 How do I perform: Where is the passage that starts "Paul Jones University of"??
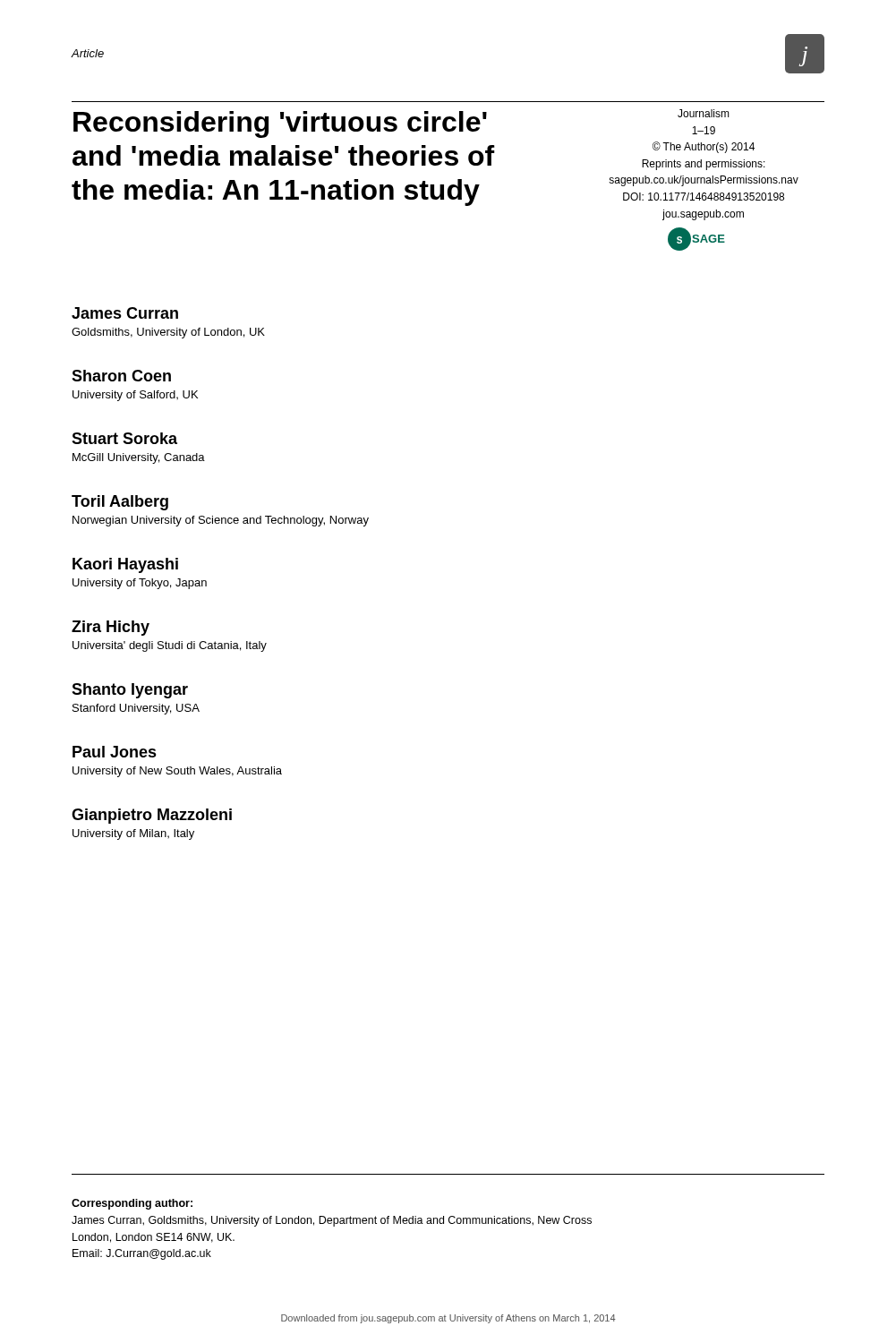pyautogui.click(x=115, y=752)
